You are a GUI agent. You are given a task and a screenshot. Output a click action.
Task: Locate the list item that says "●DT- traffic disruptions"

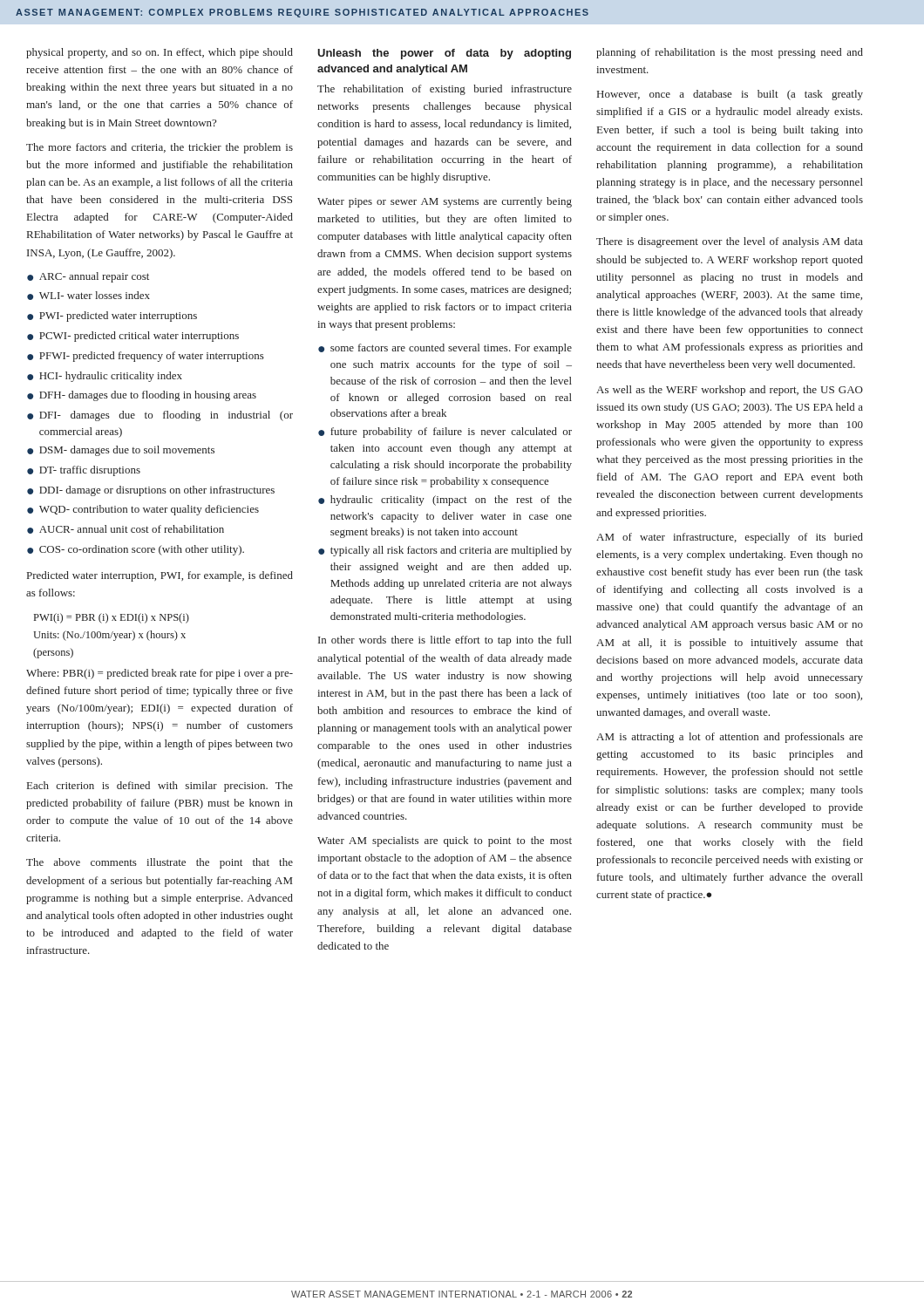(x=84, y=471)
